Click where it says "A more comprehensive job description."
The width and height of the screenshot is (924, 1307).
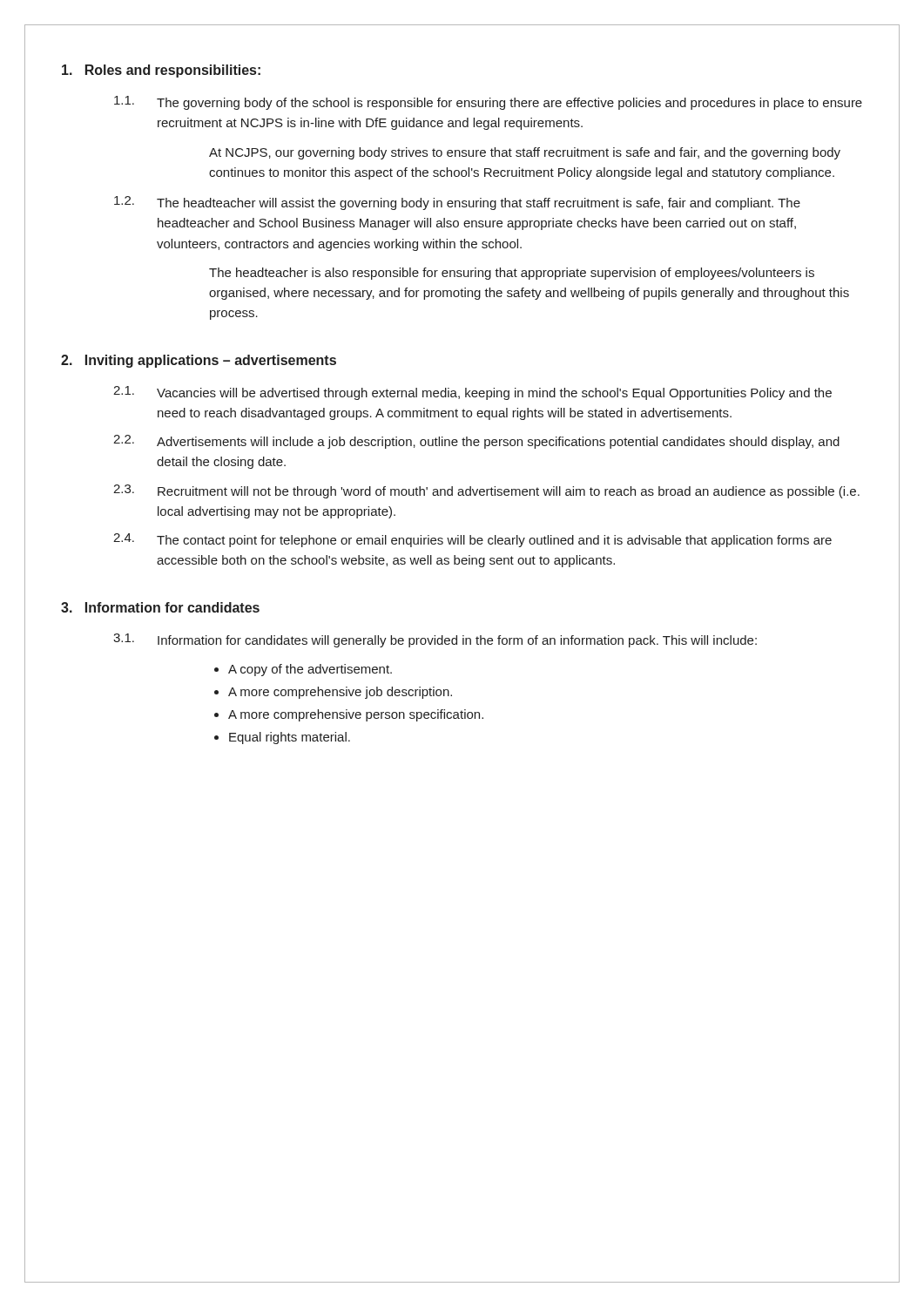pyautogui.click(x=341, y=691)
